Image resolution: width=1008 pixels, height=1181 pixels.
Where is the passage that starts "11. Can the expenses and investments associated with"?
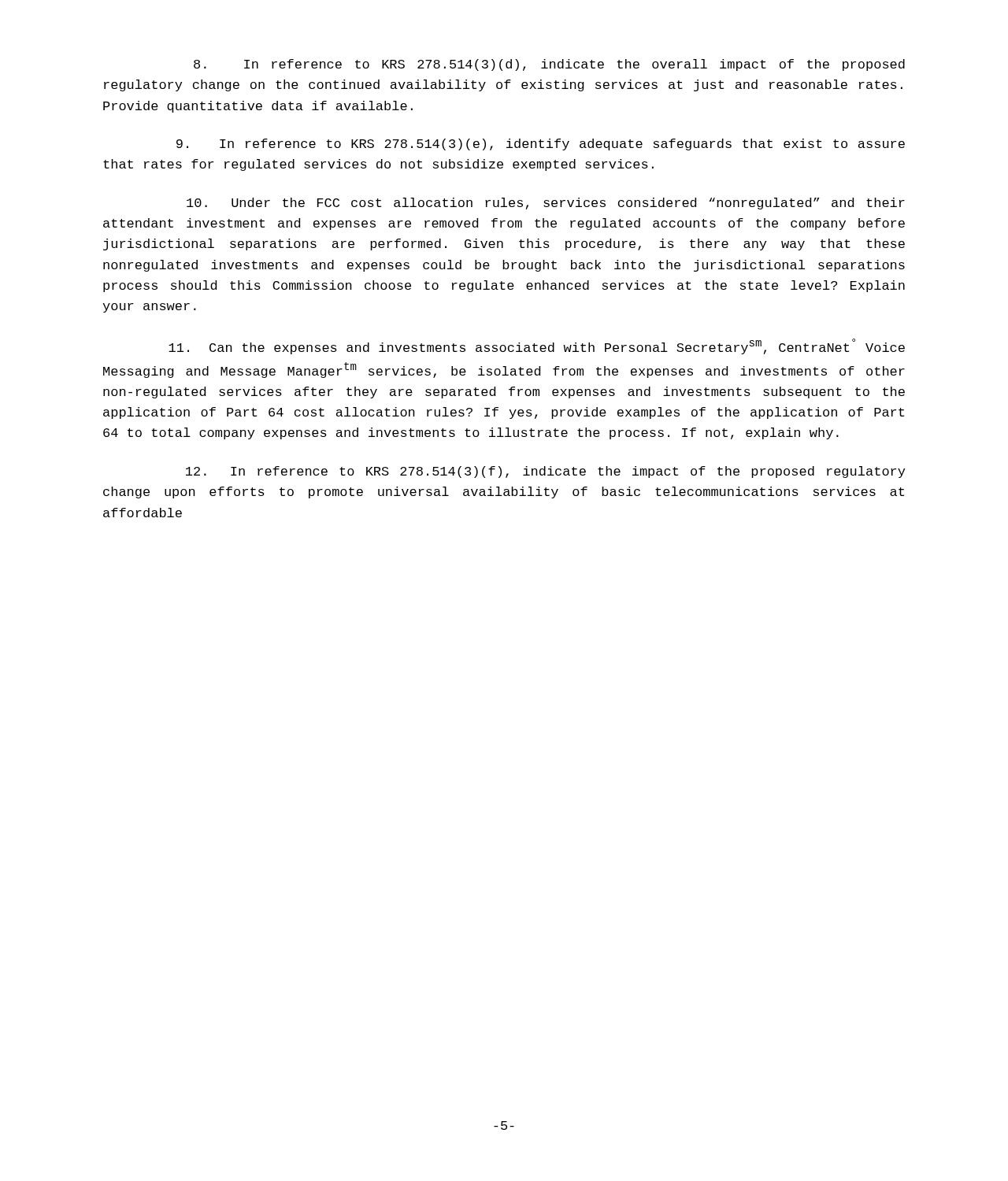[504, 389]
